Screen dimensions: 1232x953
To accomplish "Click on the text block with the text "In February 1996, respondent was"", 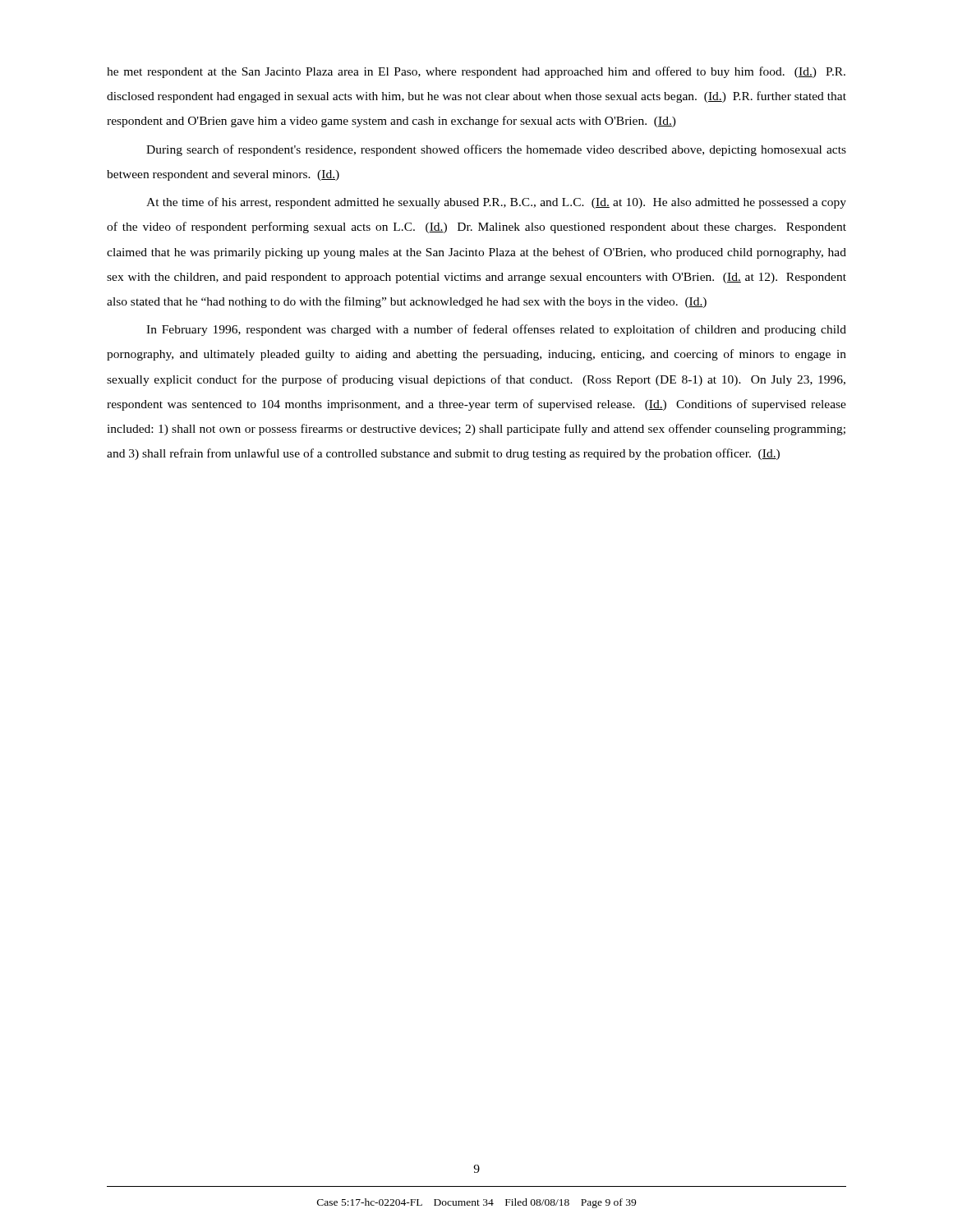I will click(x=476, y=392).
